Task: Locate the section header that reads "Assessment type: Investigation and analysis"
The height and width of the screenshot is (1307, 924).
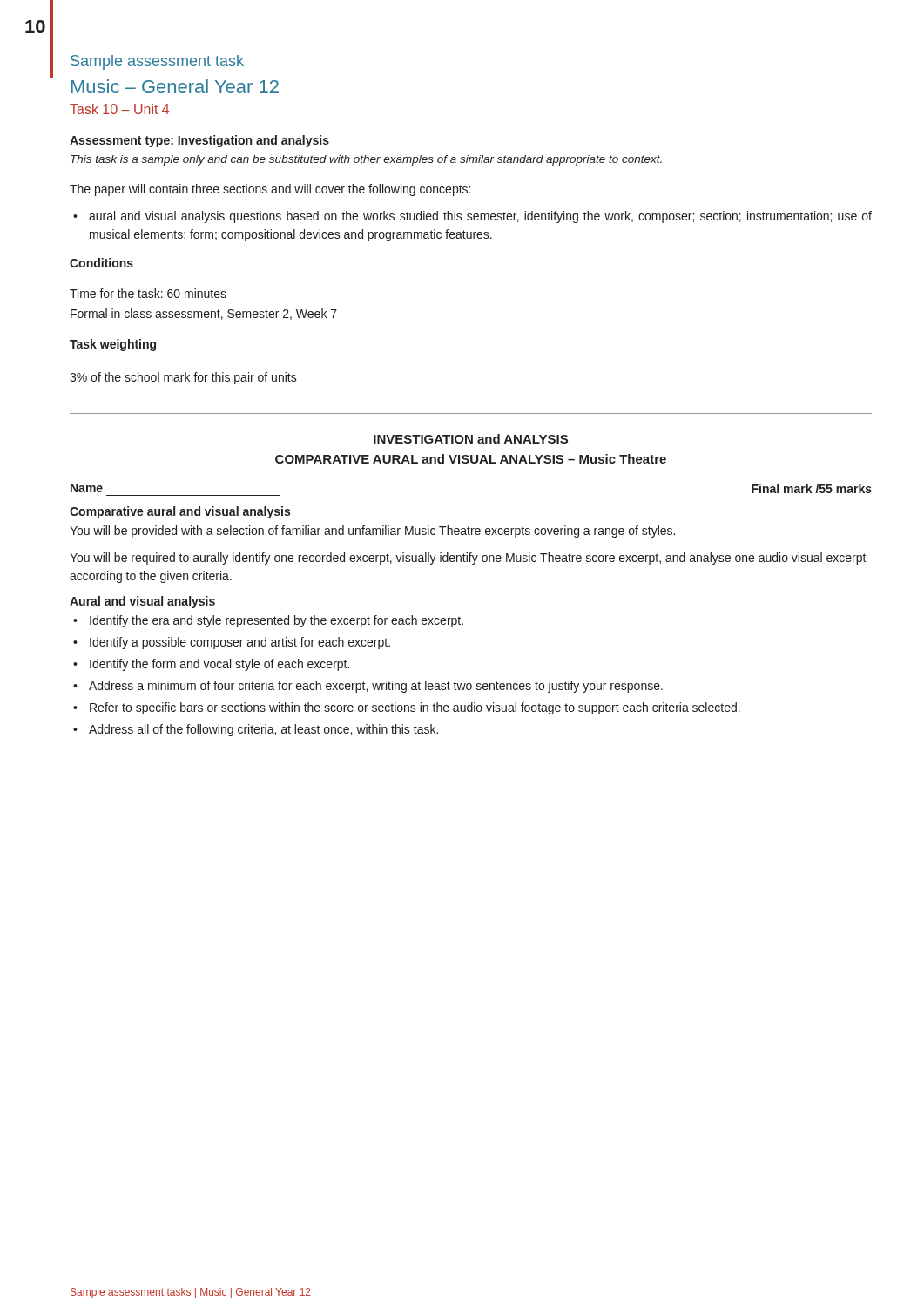Action: (x=199, y=141)
